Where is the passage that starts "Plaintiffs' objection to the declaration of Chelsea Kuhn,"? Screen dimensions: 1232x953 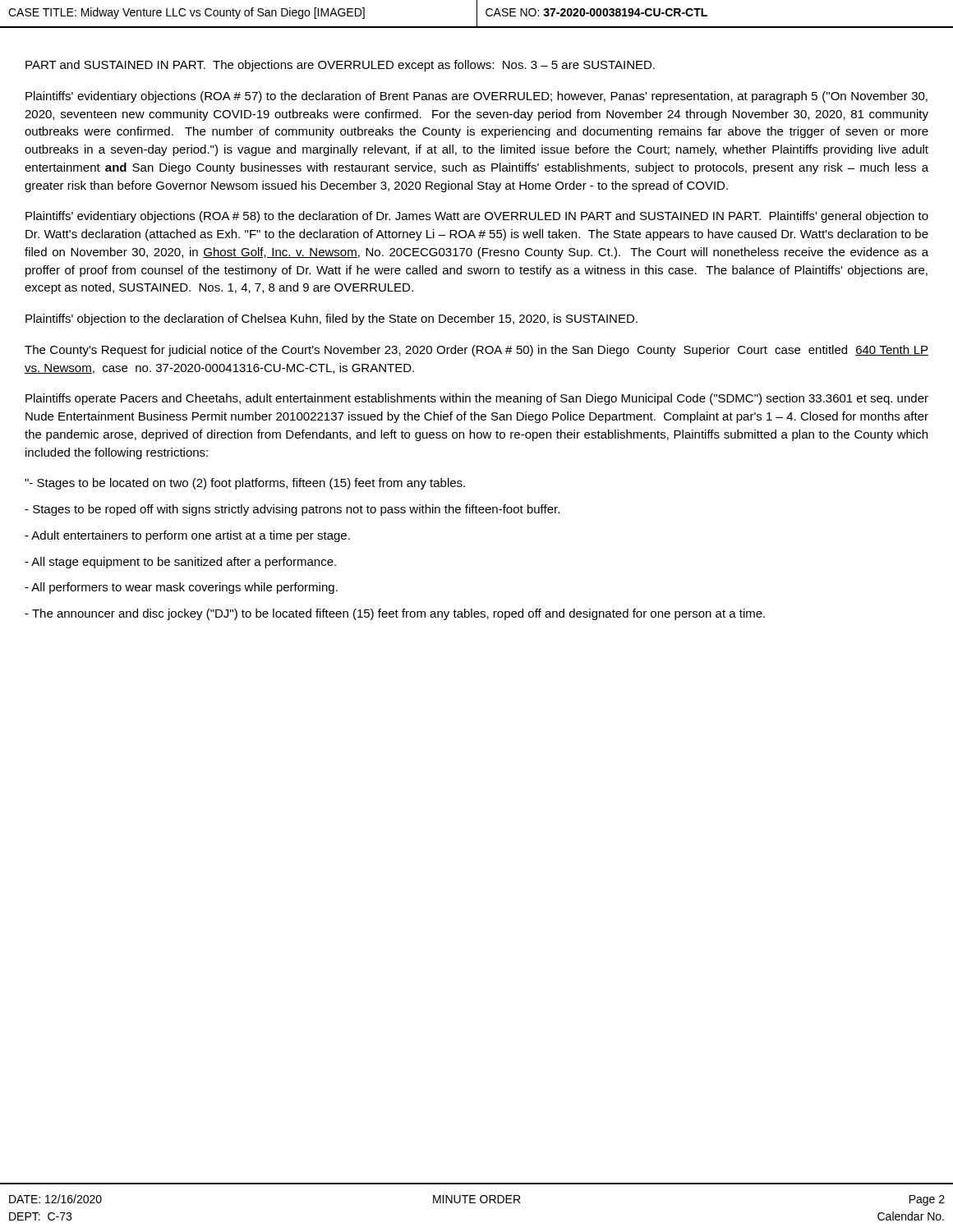[331, 318]
